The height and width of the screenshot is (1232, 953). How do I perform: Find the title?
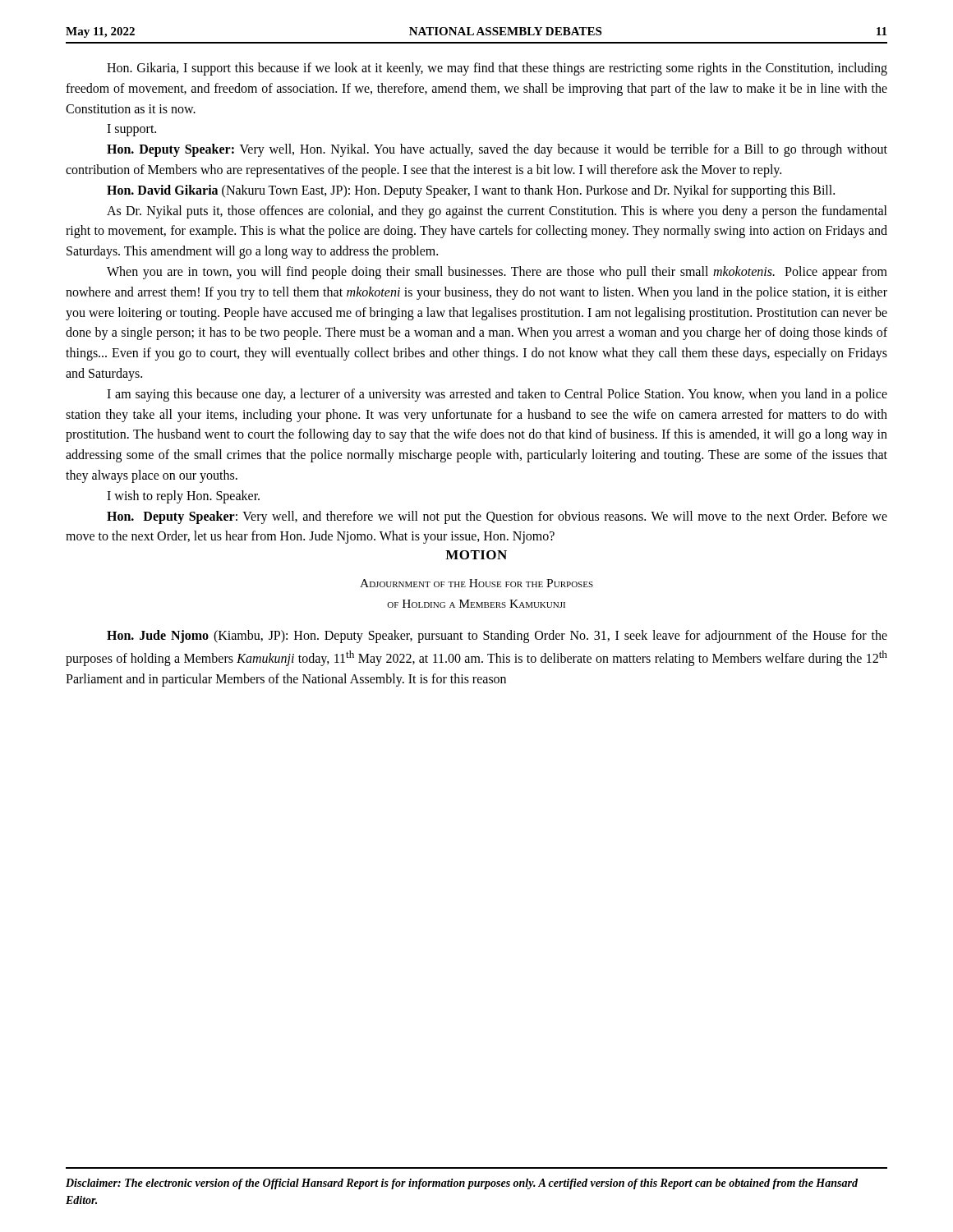(x=476, y=593)
